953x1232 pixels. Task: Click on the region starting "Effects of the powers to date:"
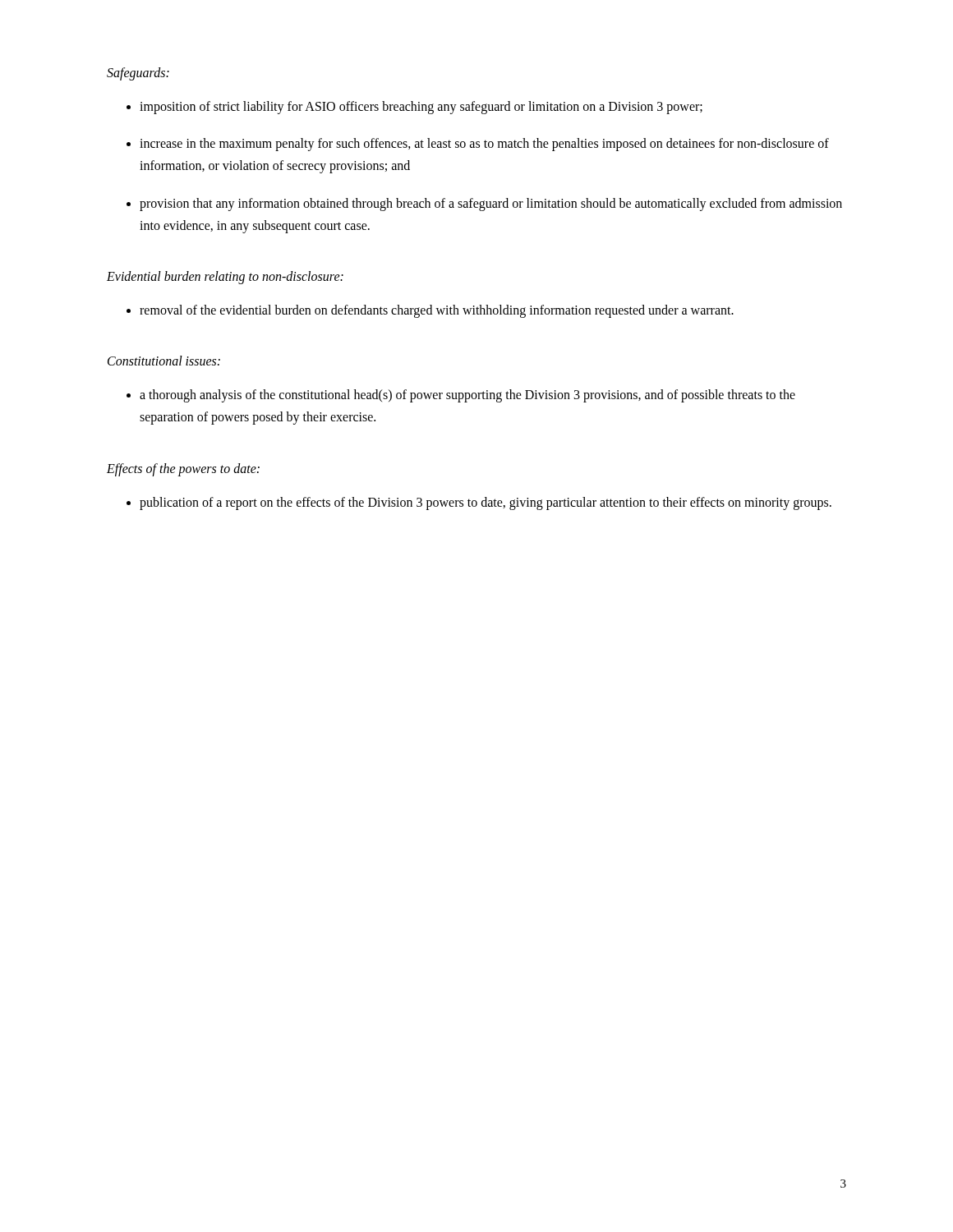pyautogui.click(x=184, y=468)
